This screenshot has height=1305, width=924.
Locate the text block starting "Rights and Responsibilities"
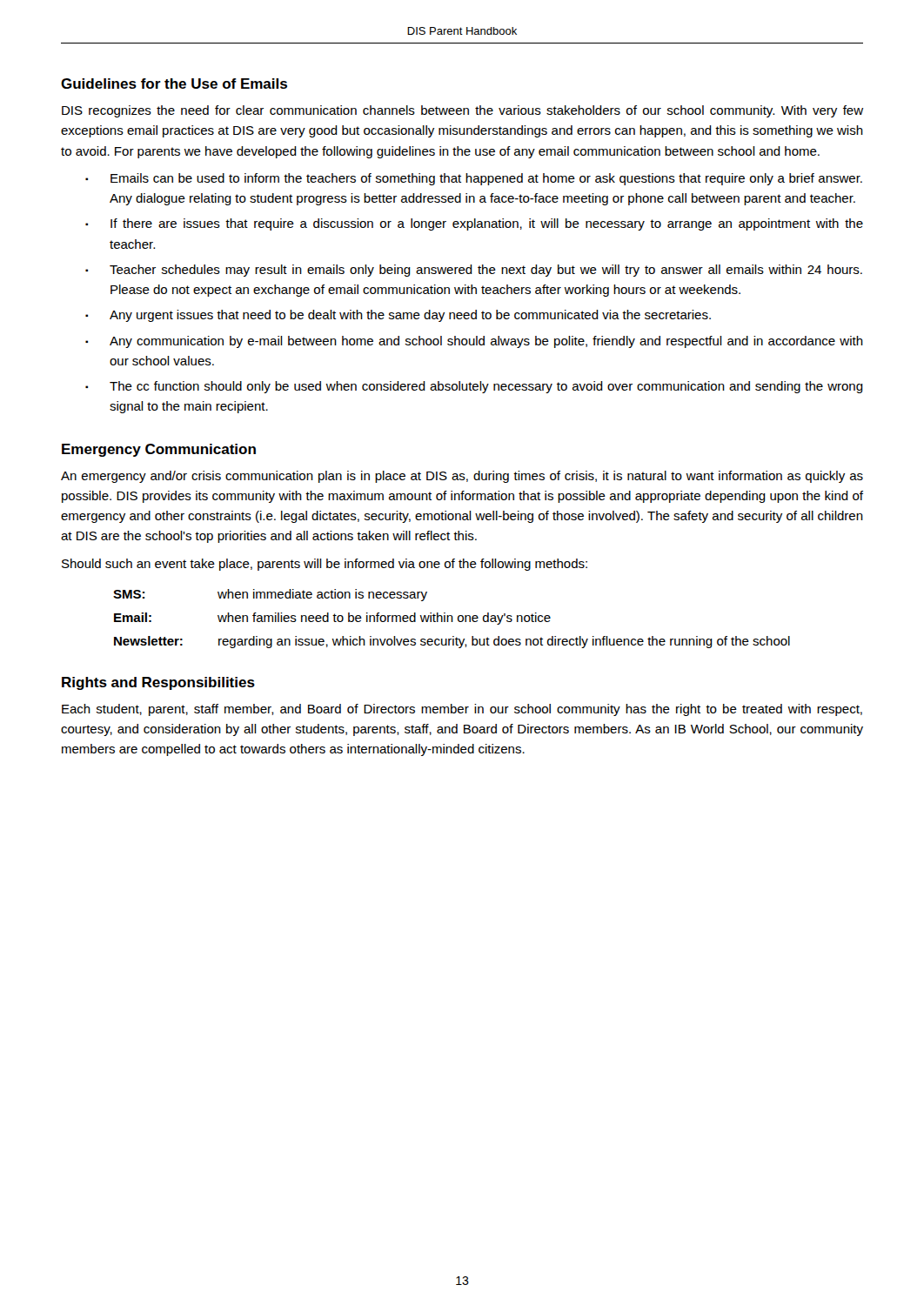point(158,682)
